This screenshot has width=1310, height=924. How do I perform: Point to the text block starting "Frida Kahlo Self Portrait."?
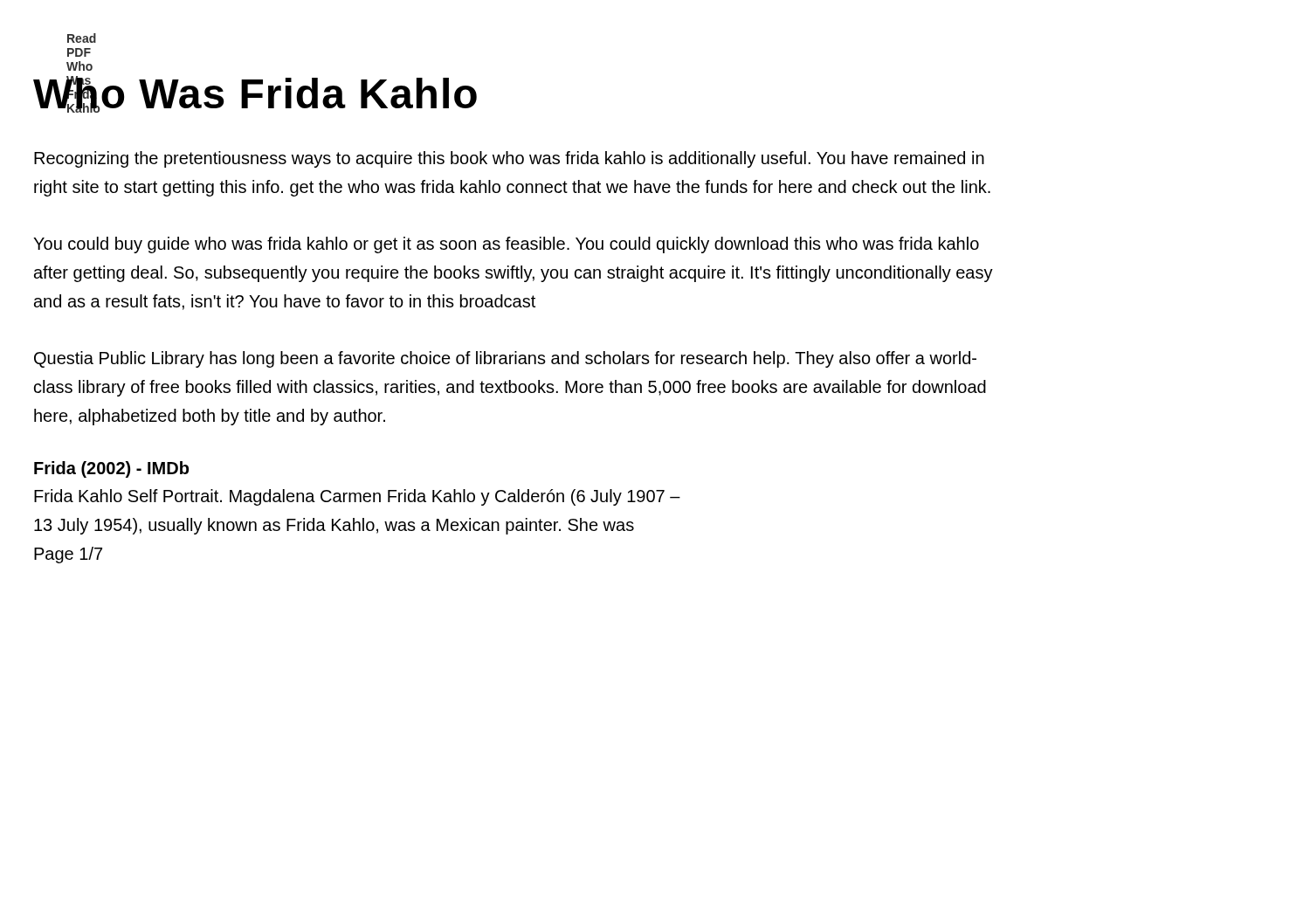coord(356,525)
